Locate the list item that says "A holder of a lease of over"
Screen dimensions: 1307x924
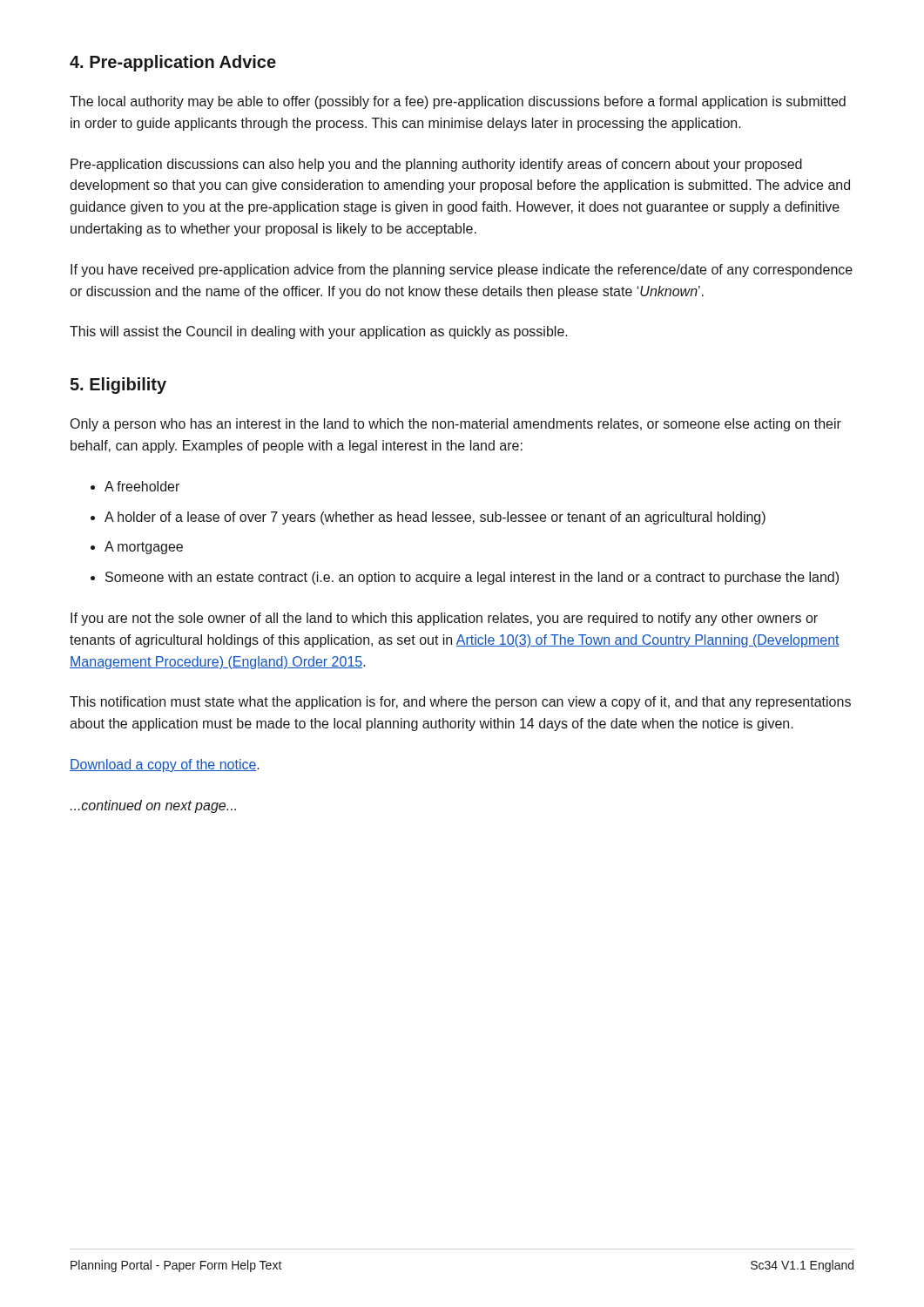(x=435, y=517)
